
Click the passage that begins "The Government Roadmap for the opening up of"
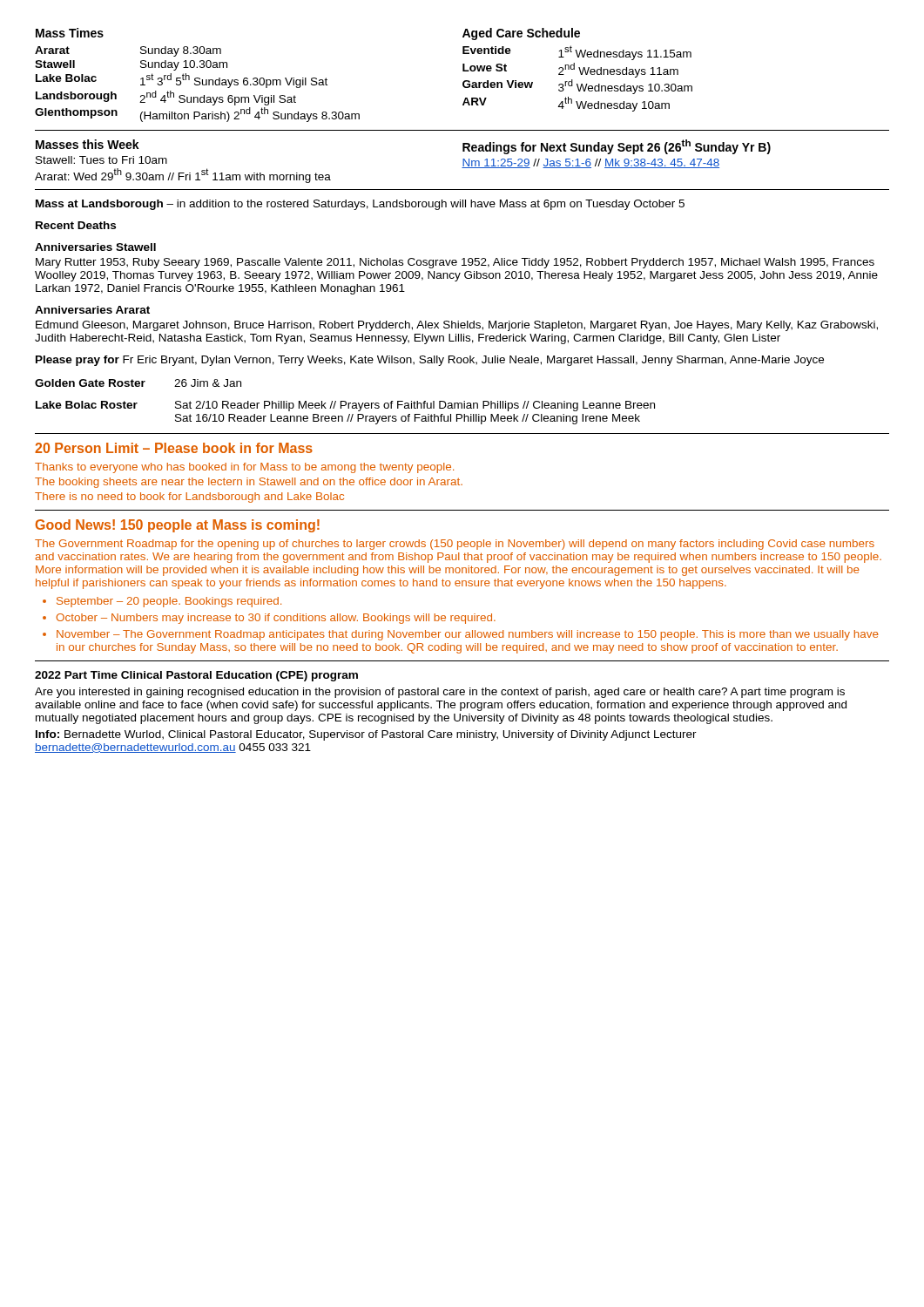click(459, 563)
